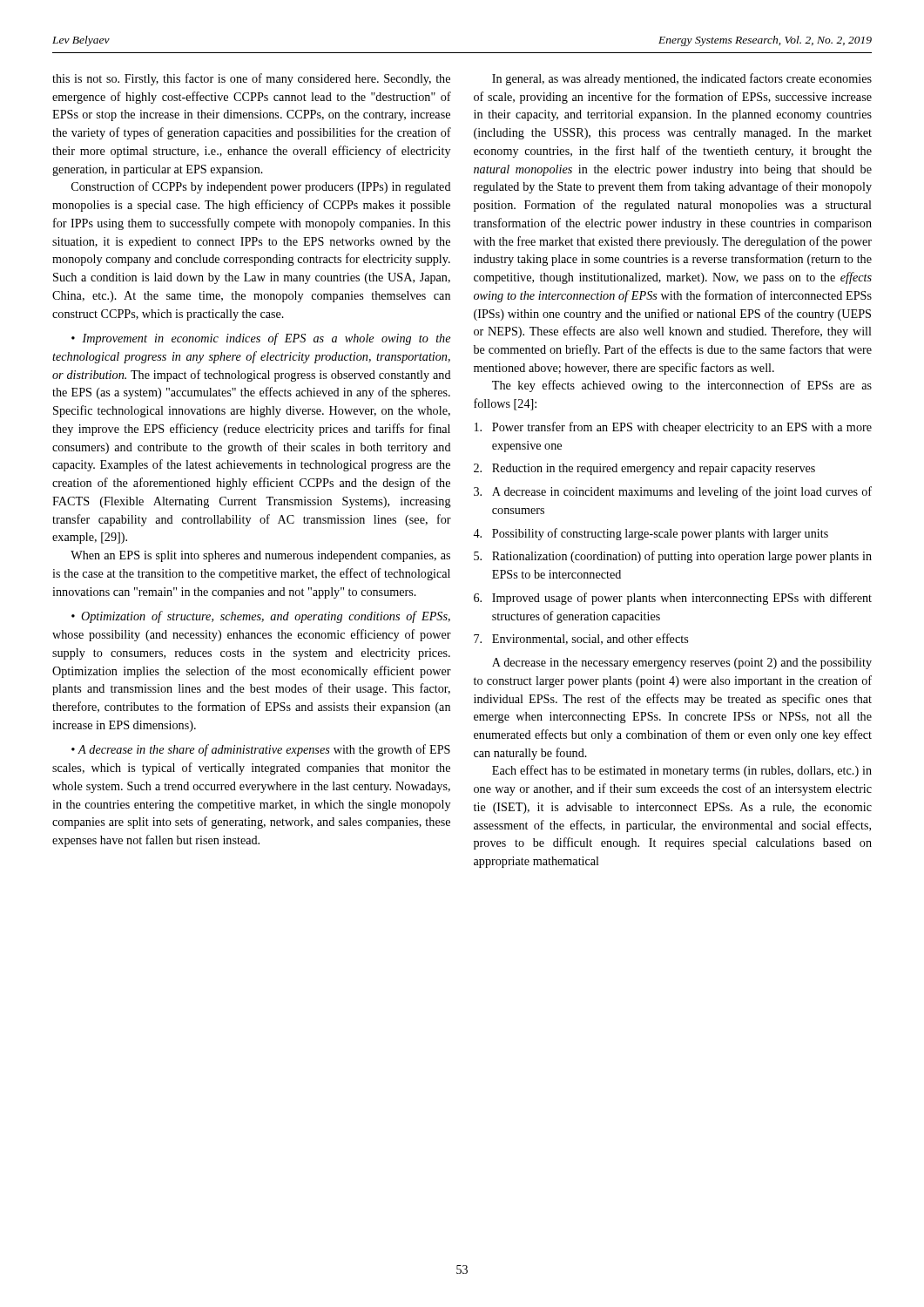
Task: Point to the element starting "When an EPS is split into spheres and"
Action: click(251, 574)
